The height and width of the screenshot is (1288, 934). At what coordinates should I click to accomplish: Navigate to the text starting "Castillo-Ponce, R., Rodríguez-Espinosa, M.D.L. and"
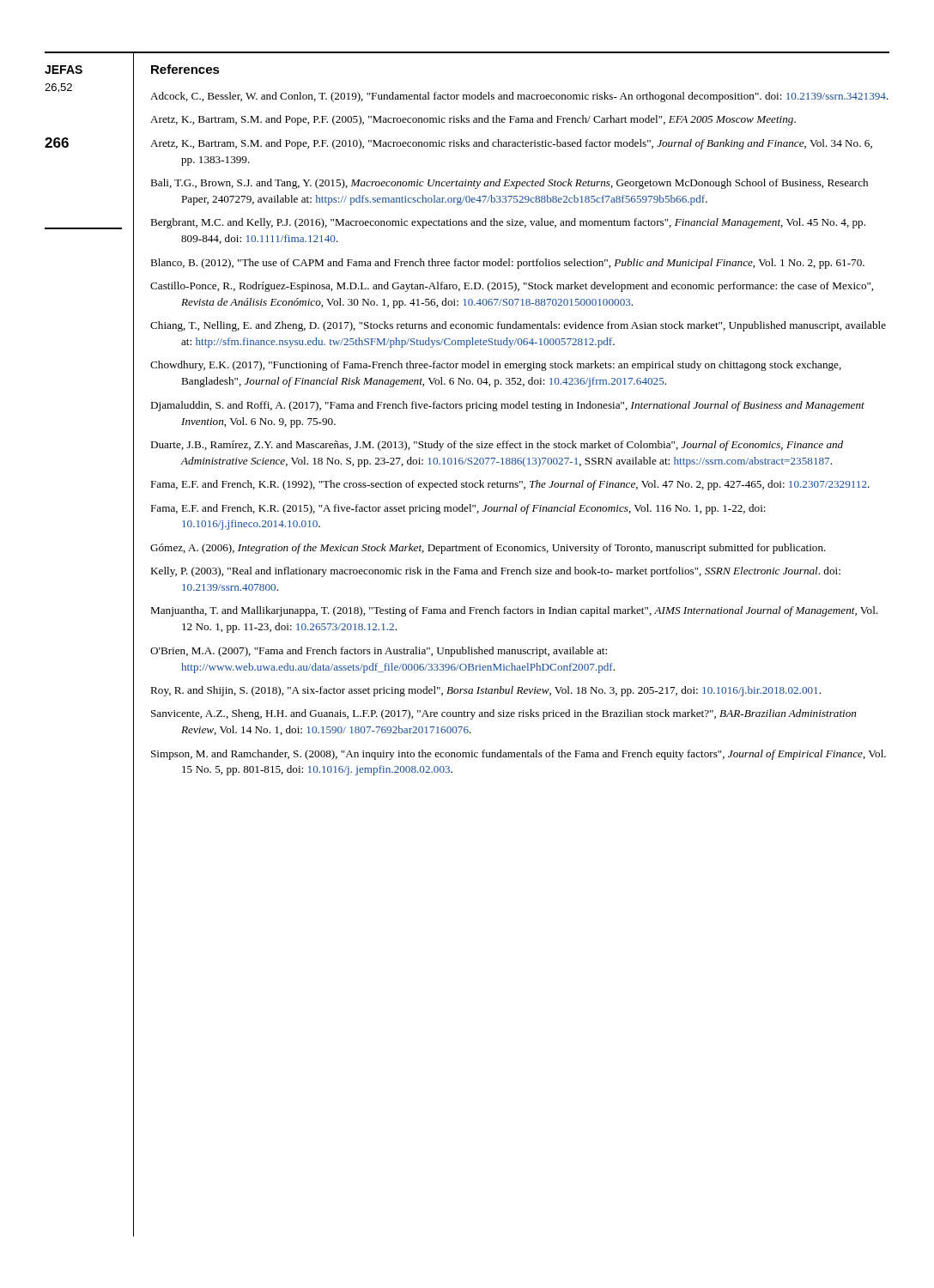click(512, 294)
